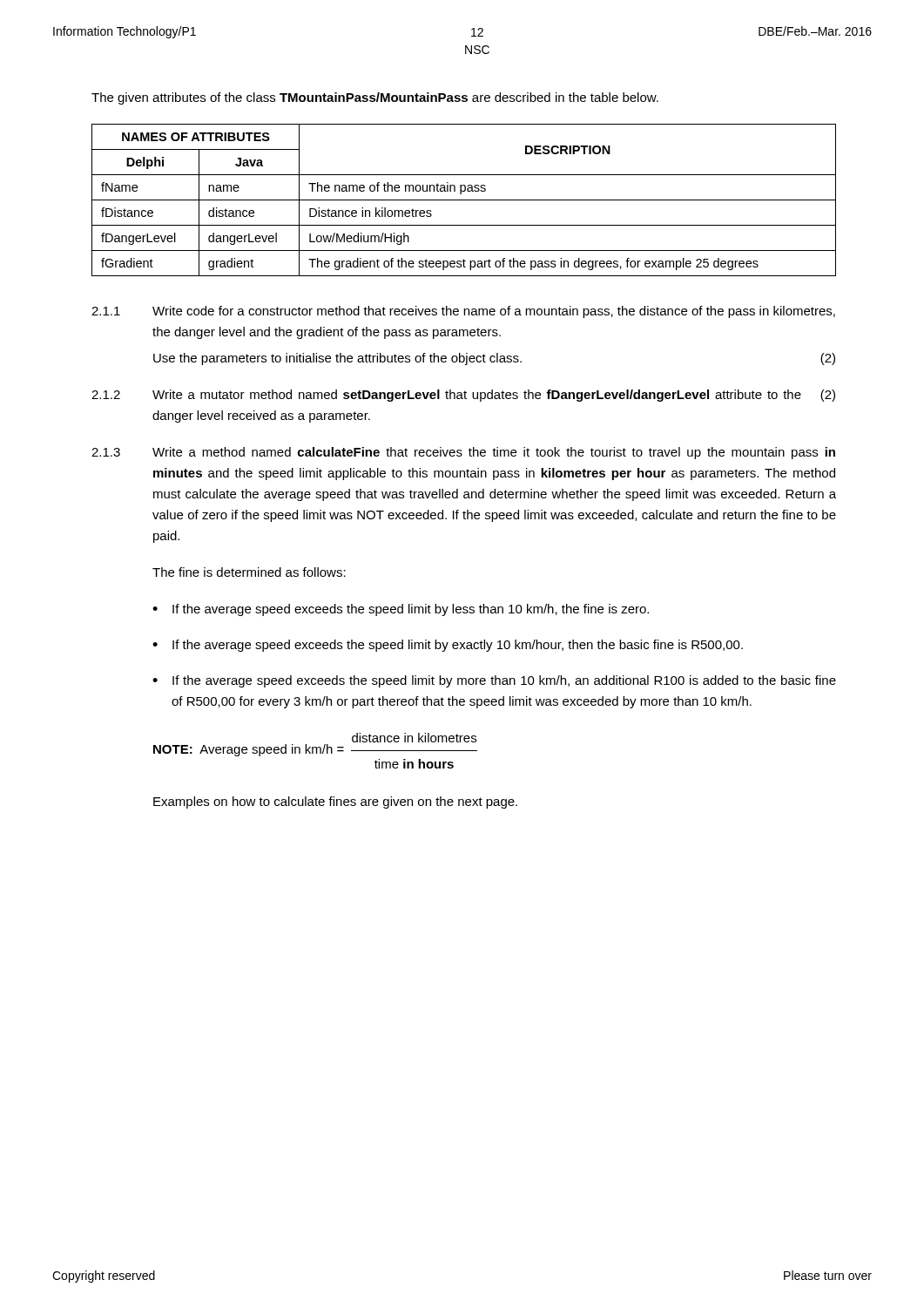Viewport: 924px width, 1307px height.
Task: Find the block on this page that starts "The fine is determined"
Action: click(249, 572)
